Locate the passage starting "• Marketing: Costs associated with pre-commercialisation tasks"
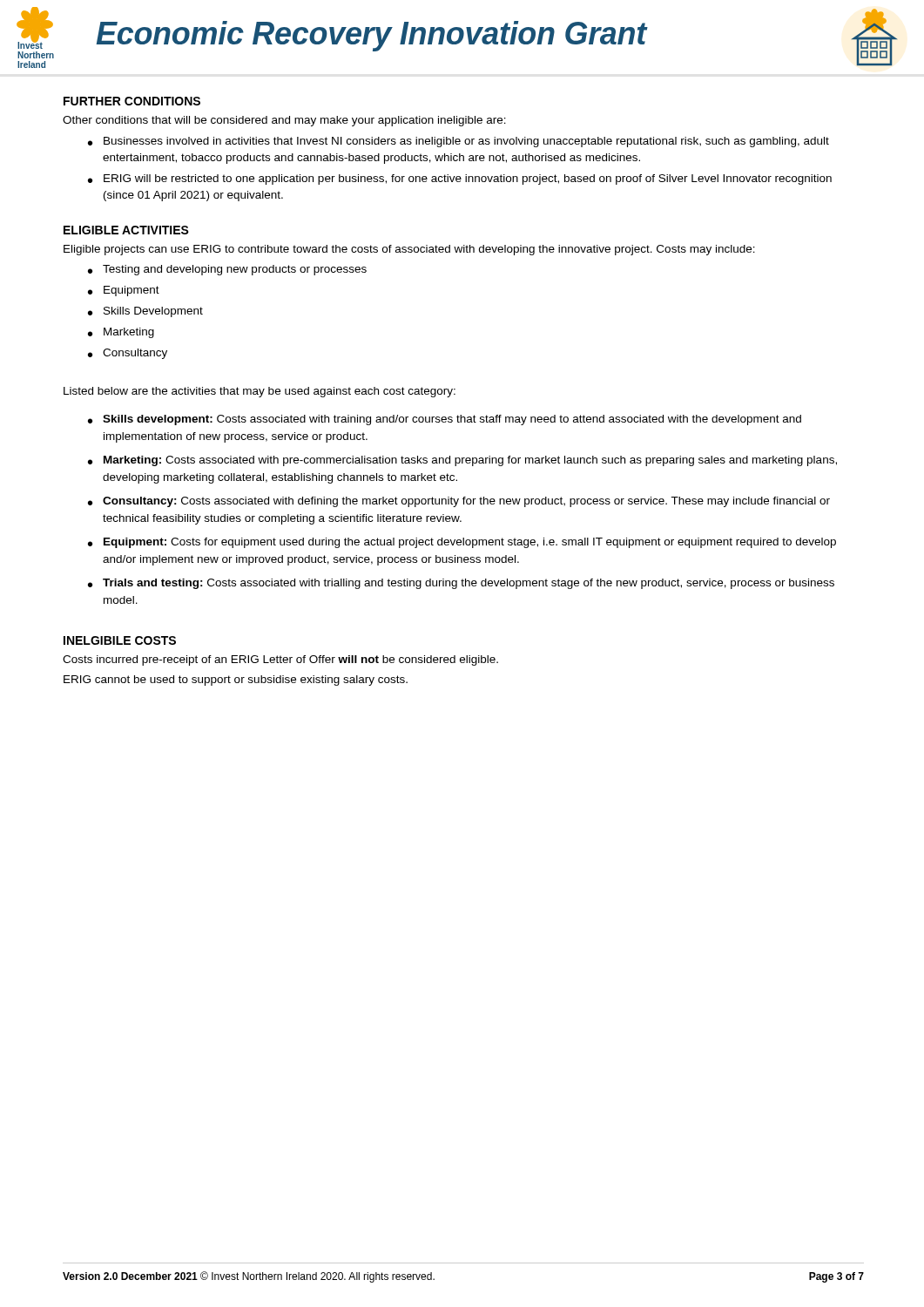 coord(476,468)
